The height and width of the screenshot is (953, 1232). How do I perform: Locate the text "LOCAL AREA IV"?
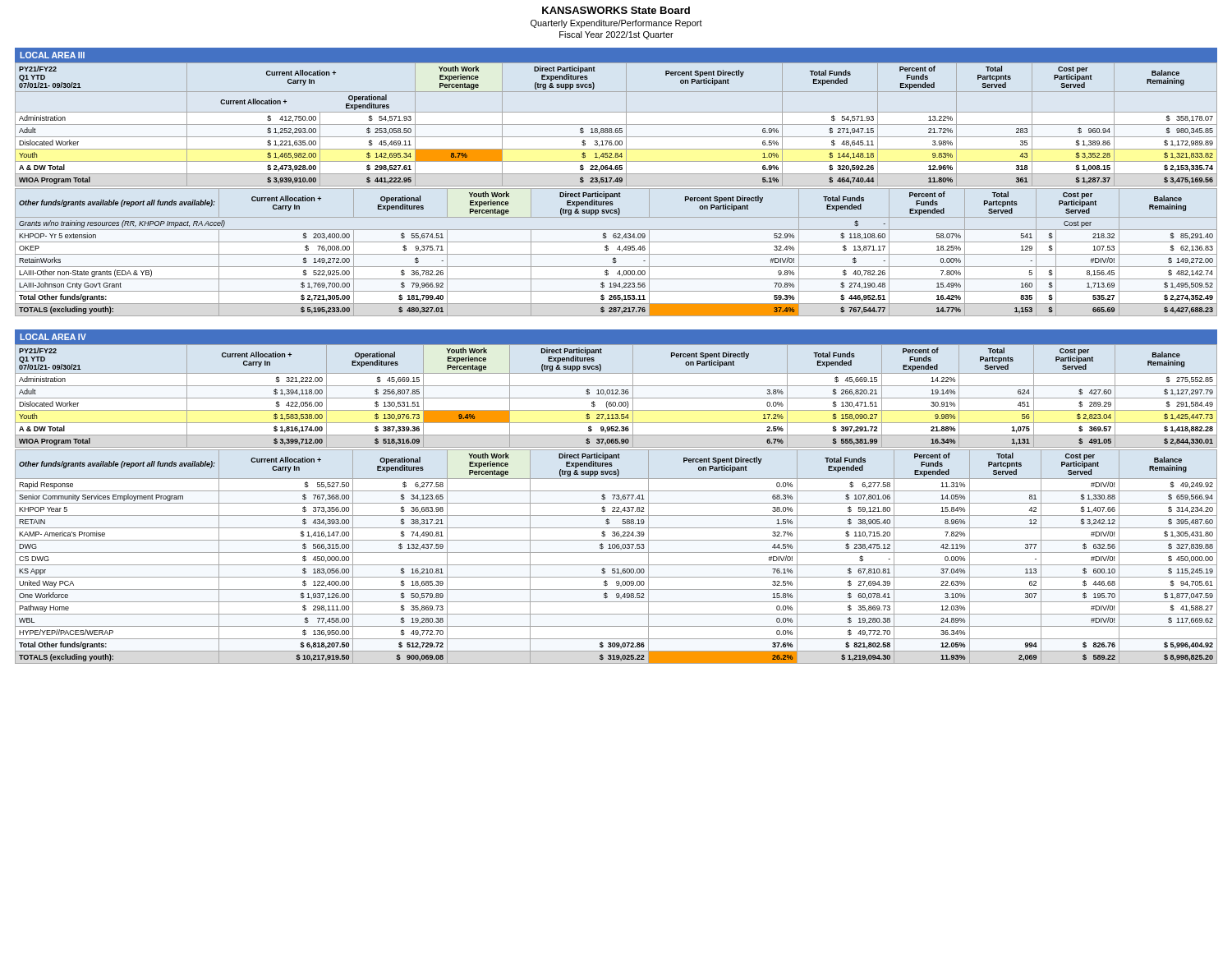[53, 337]
